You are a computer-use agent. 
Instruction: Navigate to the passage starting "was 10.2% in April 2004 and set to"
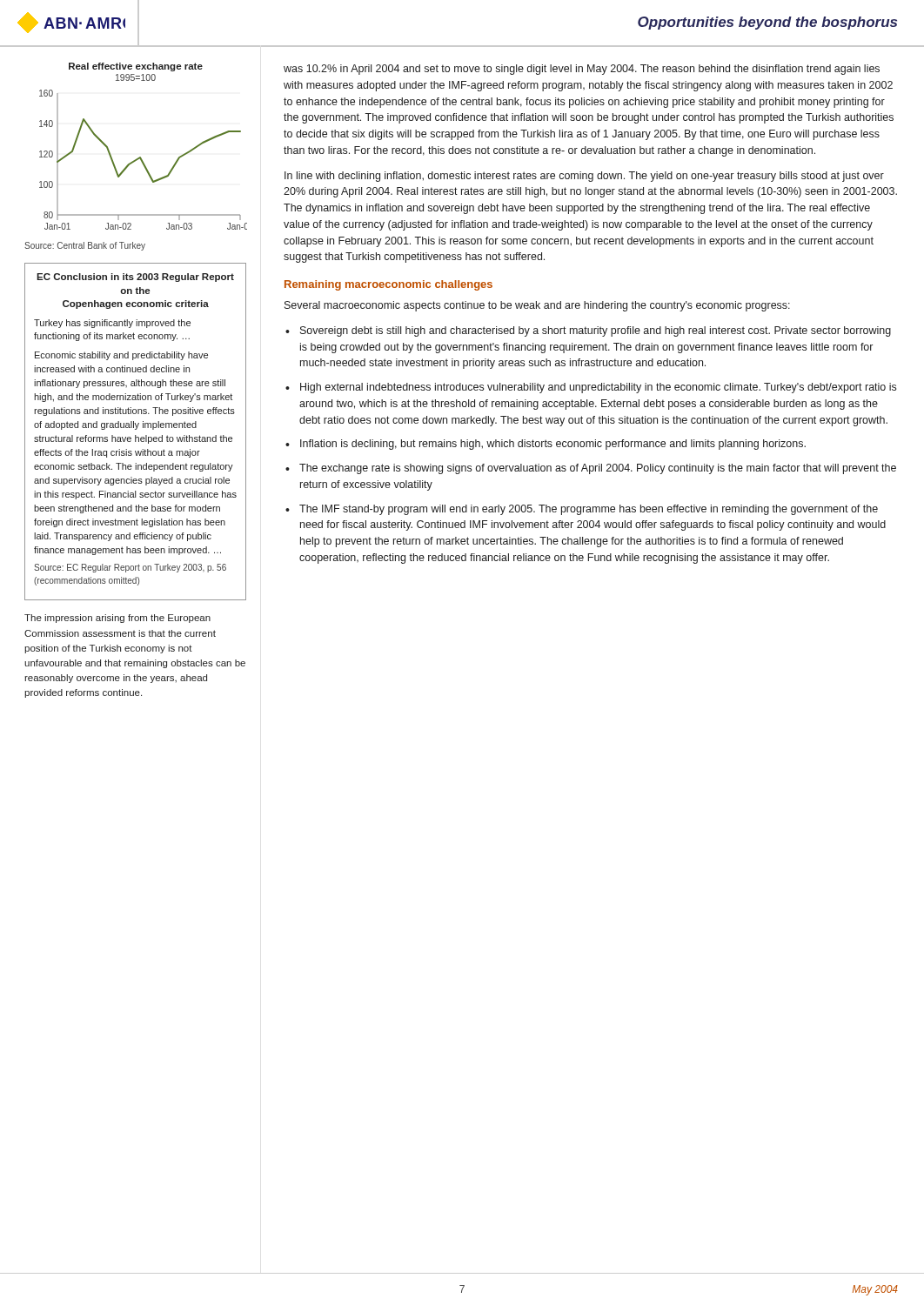pos(591,110)
